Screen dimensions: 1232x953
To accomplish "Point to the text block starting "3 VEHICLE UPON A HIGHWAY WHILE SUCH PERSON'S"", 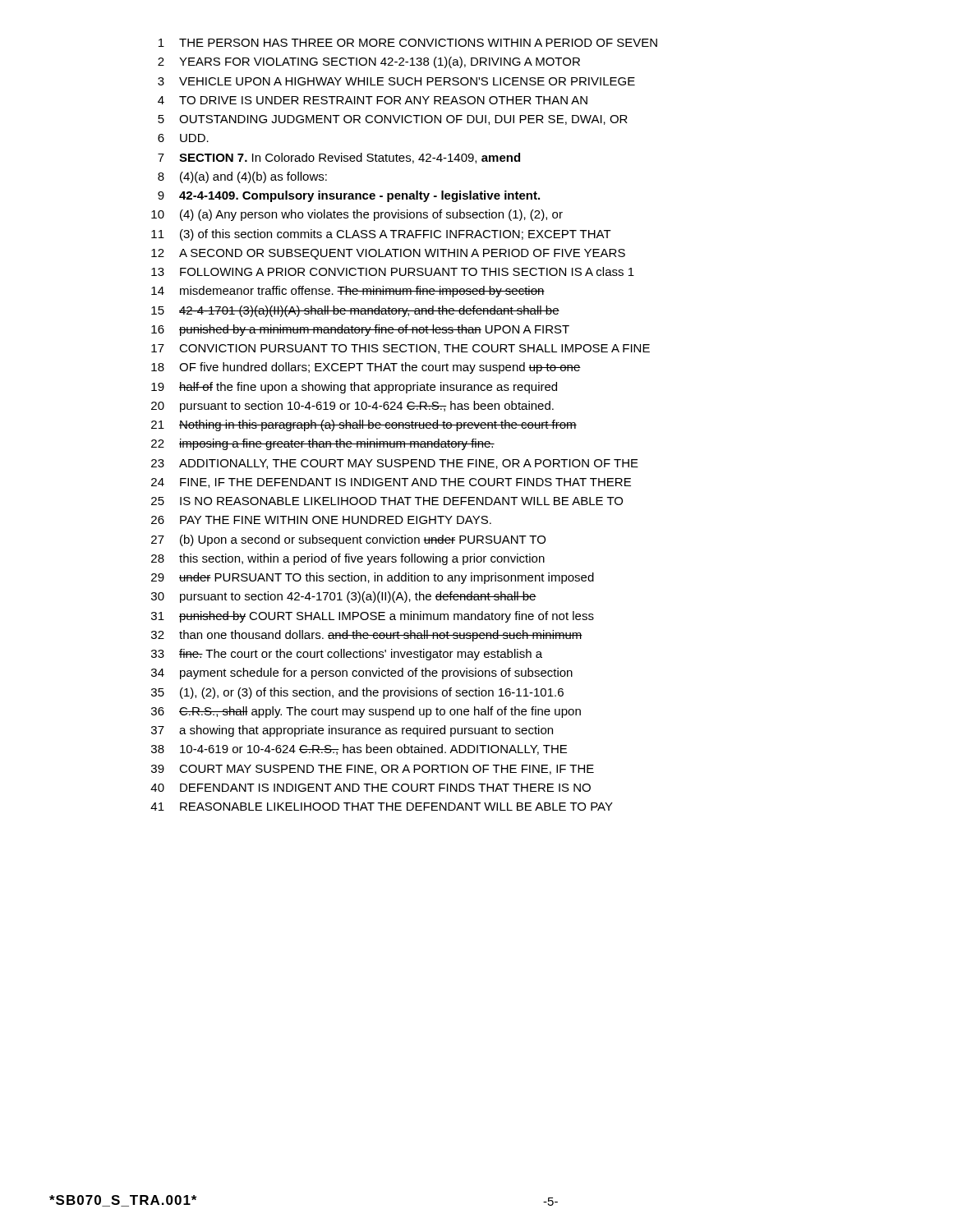I will coord(501,81).
